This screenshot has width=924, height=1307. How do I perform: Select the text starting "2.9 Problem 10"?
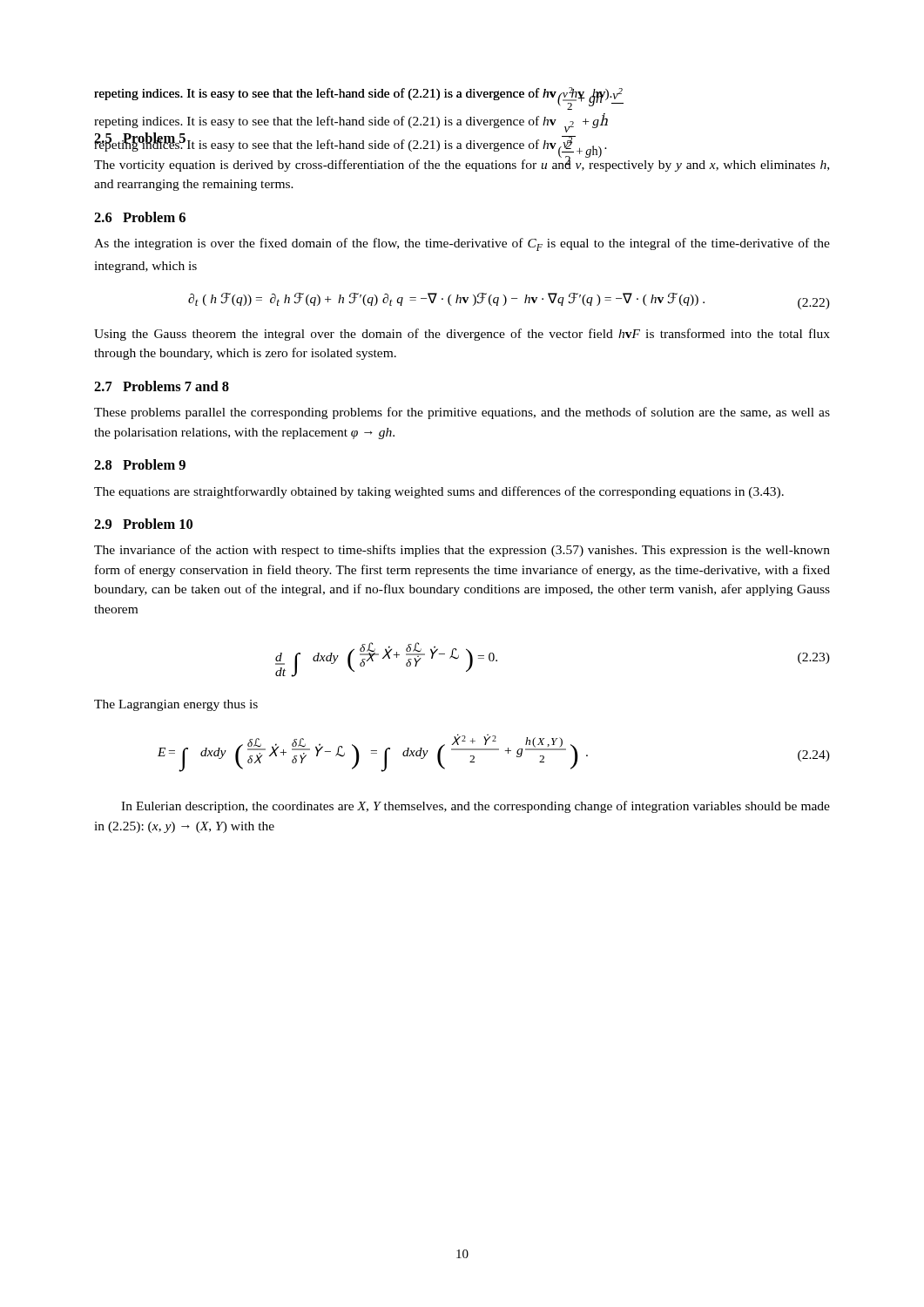click(144, 524)
